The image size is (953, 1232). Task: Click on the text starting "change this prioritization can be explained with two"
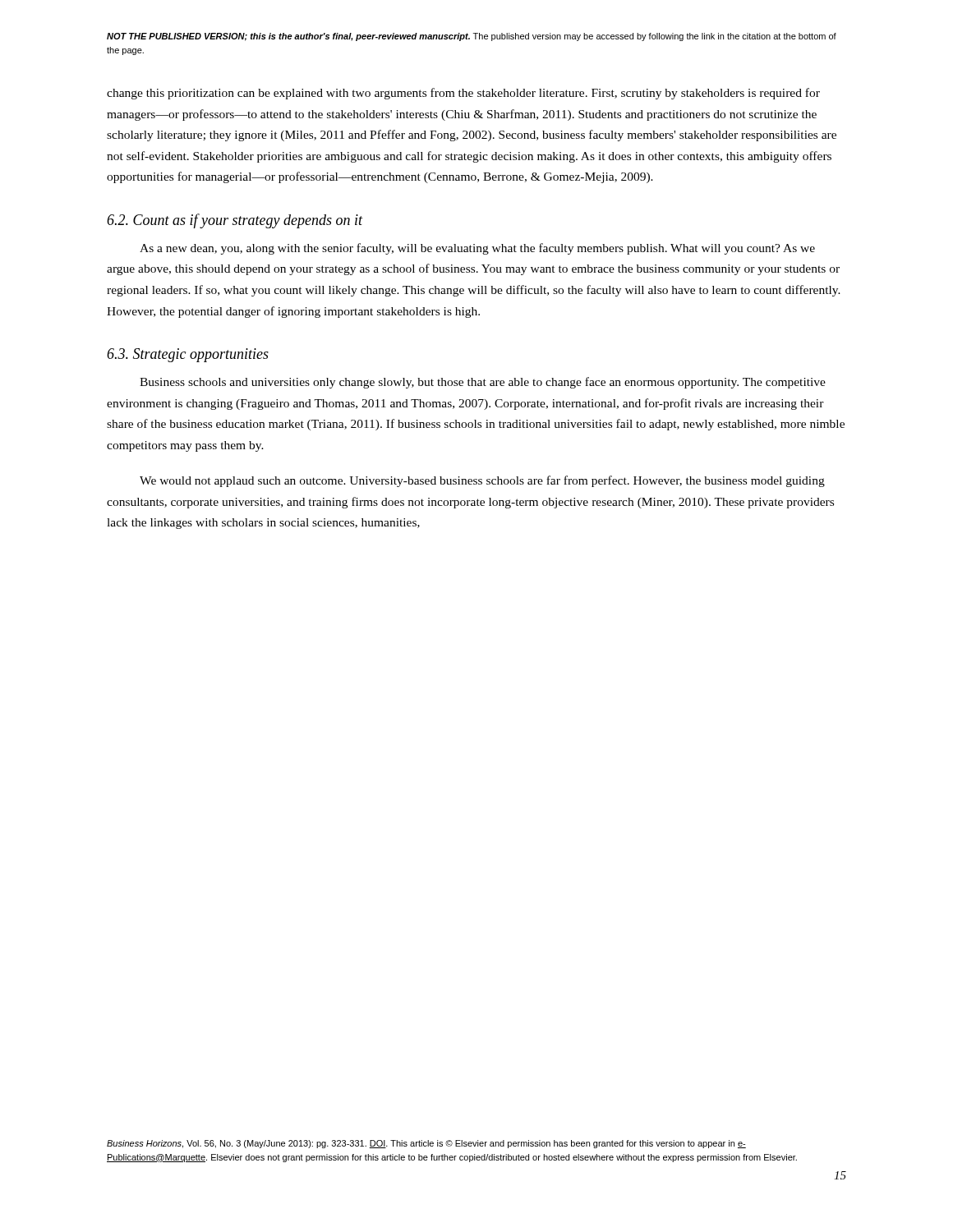pos(472,134)
